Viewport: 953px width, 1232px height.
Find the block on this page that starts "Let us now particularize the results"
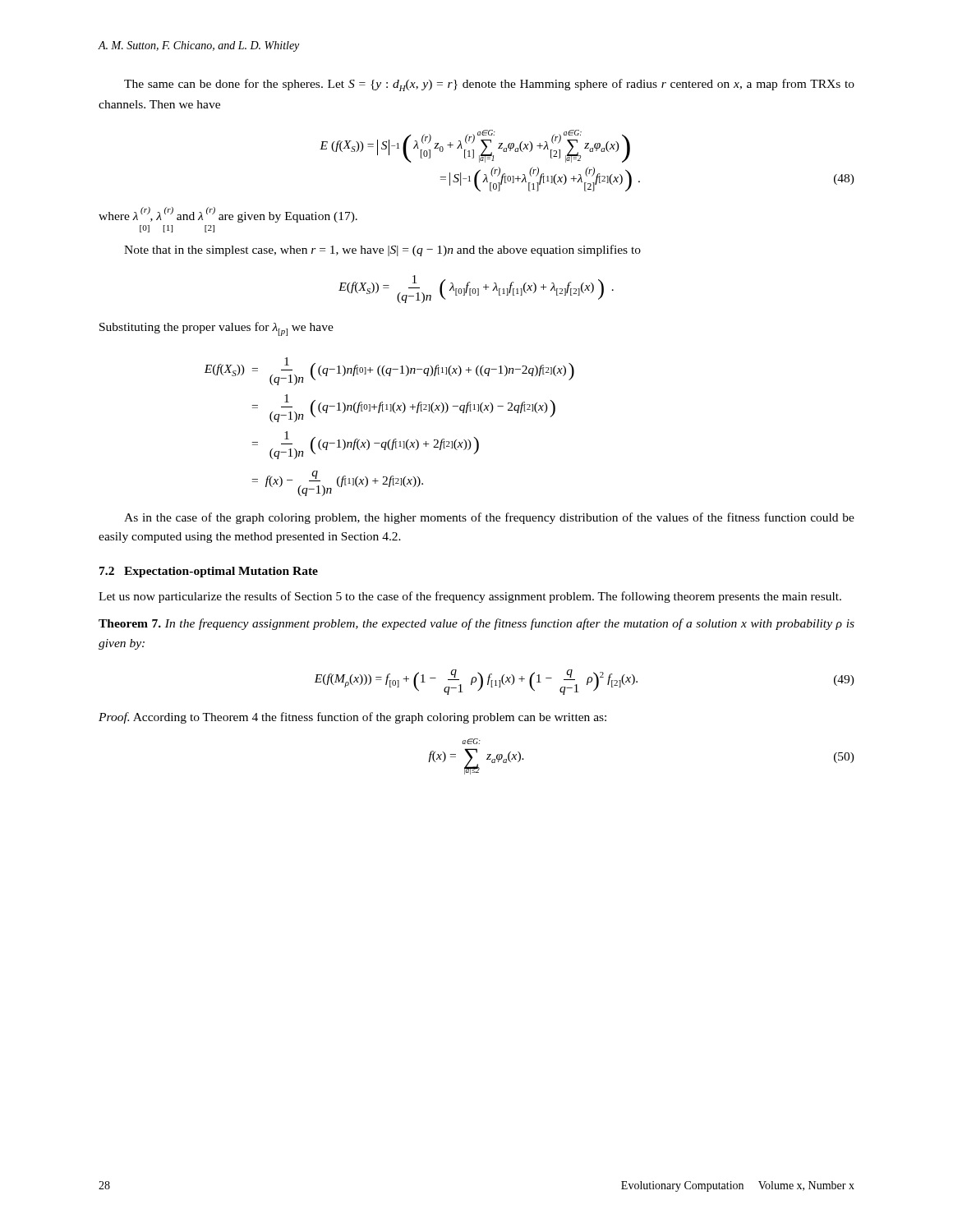pos(476,596)
